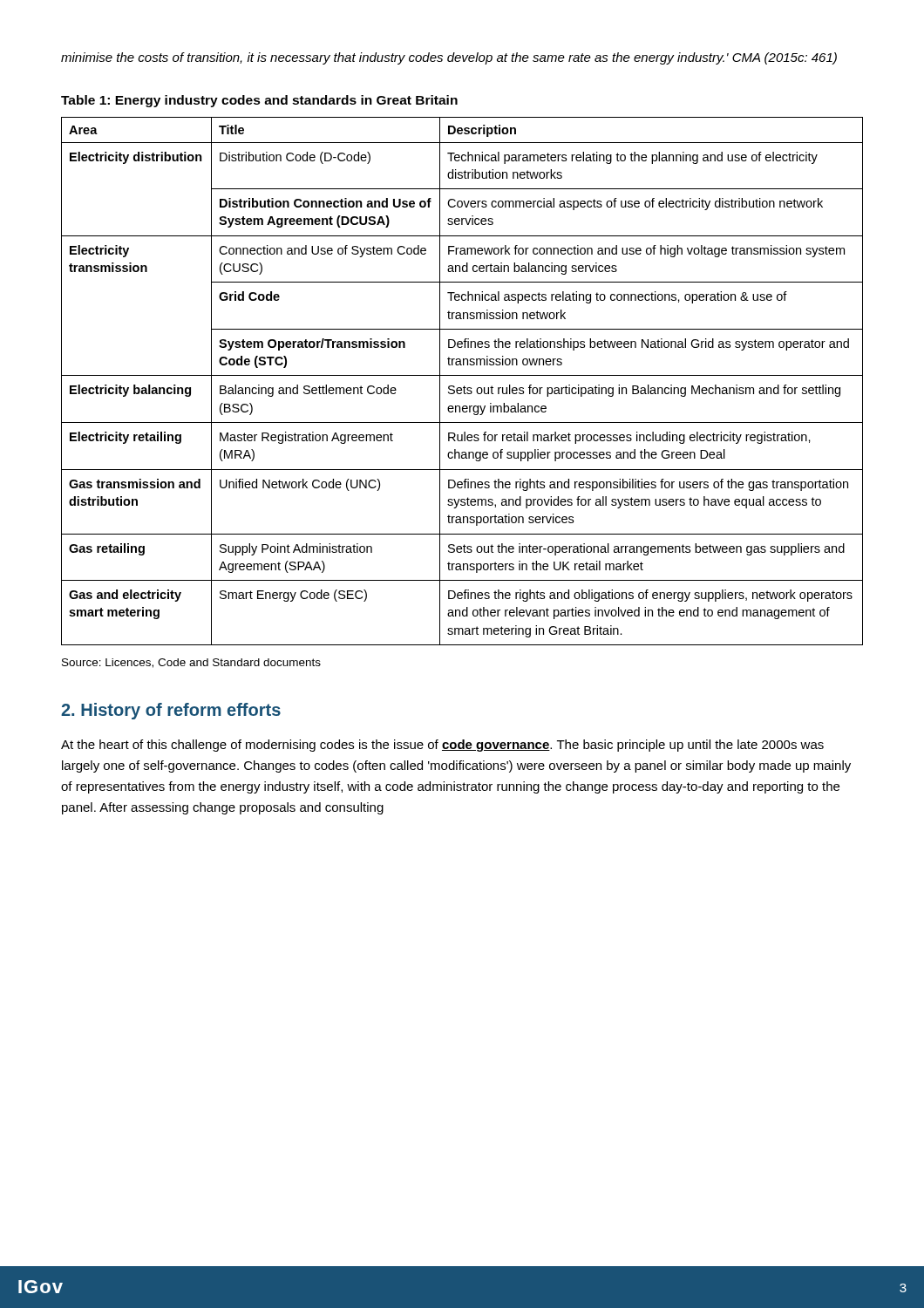924x1308 pixels.
Task: Select the text block that says "minimise the costs of transition,"
Action: pos(462,58)
